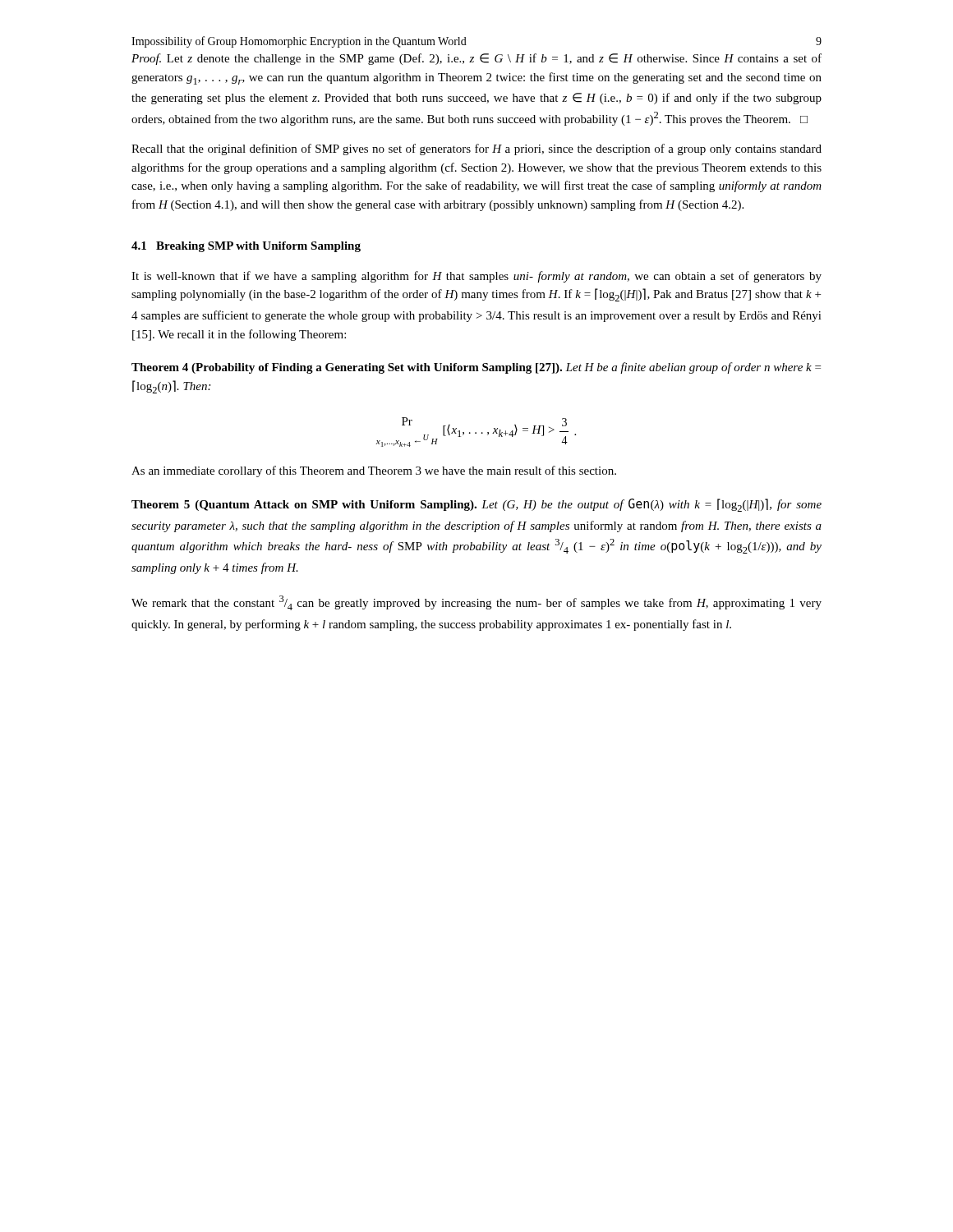
Task: Where is the passage that starts "It is well-known that if we have a"?
Action: pyautogui.click(x=476, y=305)
